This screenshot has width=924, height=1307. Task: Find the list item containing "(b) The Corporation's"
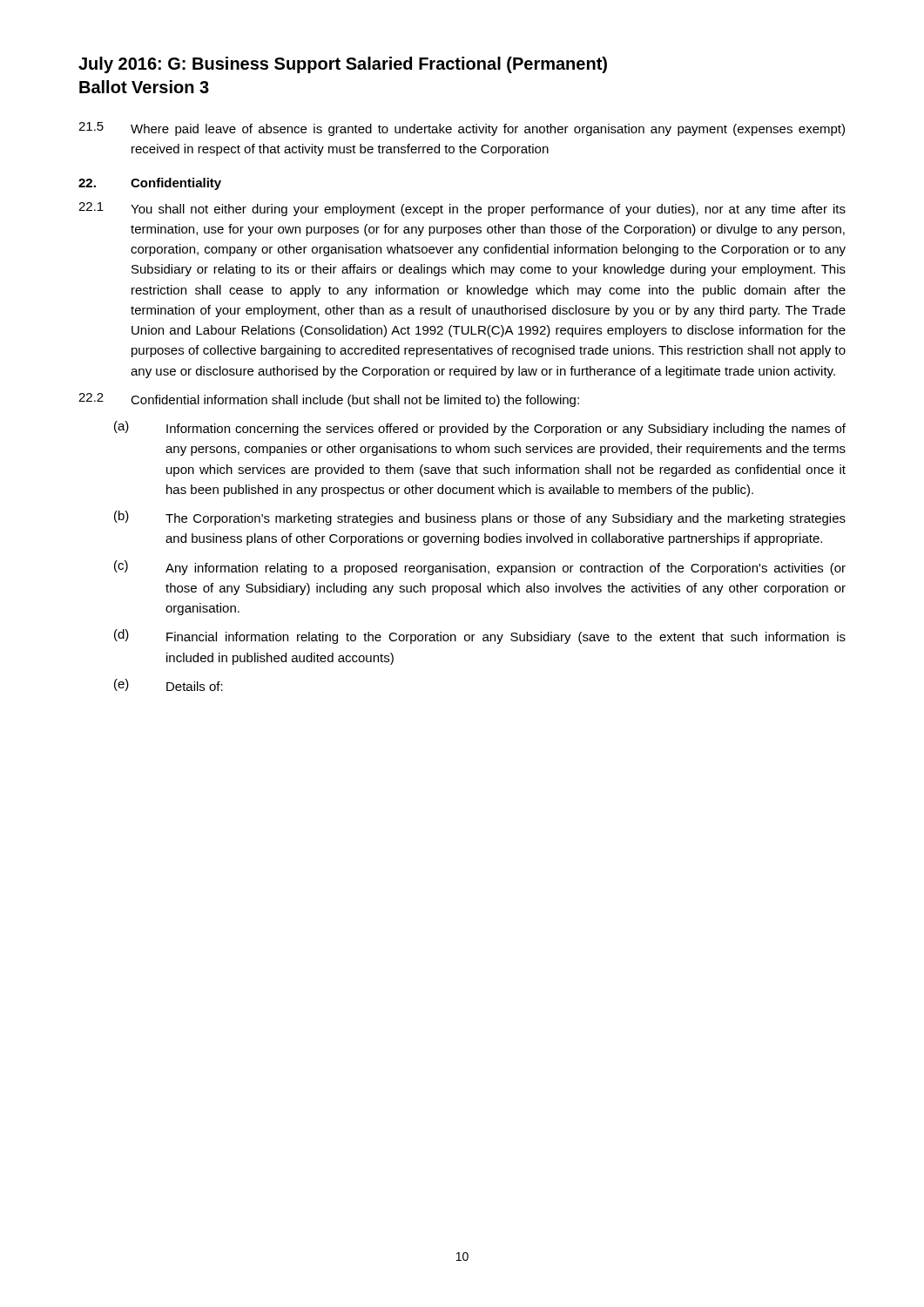click(x=479, y=528)
